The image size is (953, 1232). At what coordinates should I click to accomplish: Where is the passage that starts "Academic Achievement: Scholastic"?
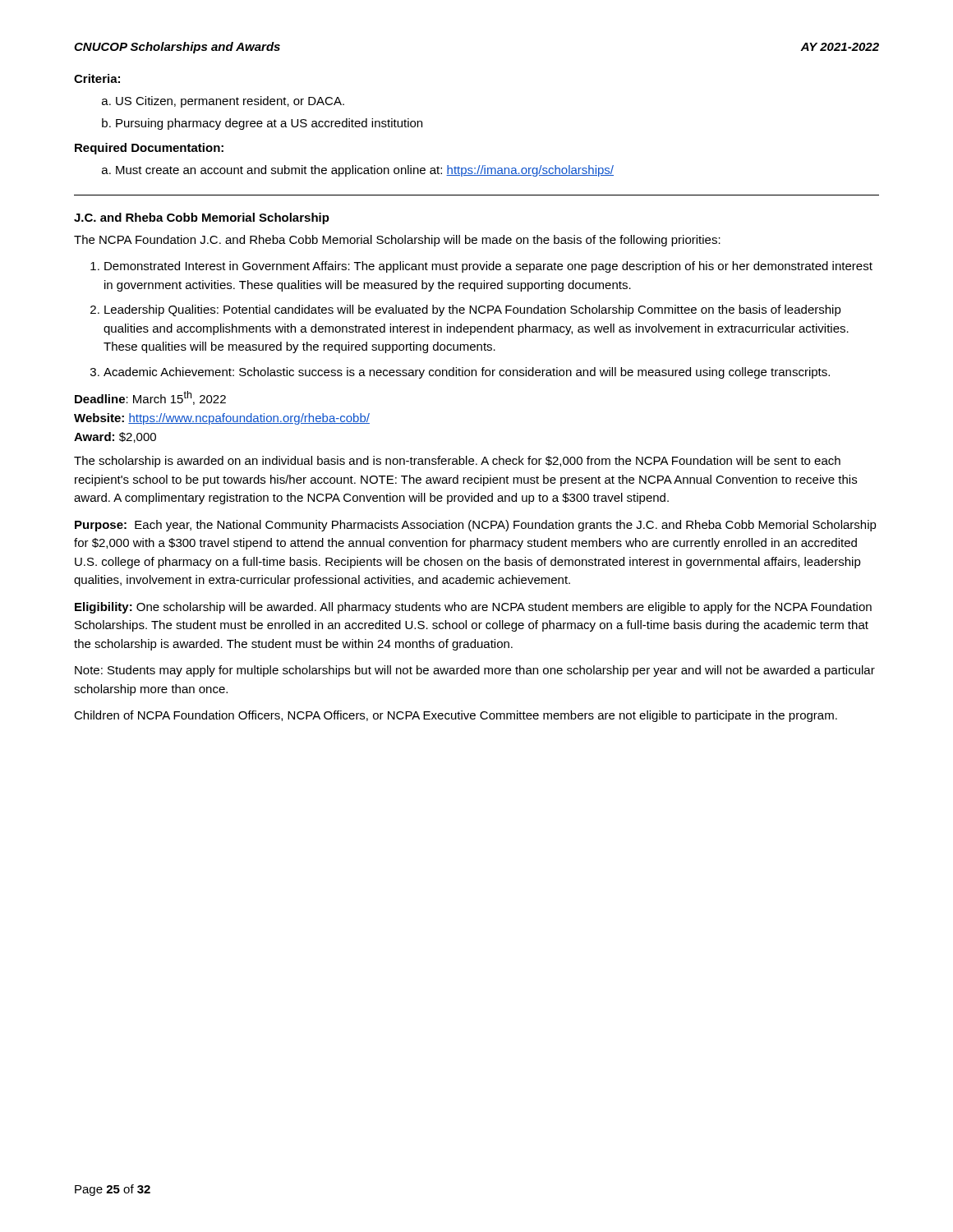(x=467, y=371)
